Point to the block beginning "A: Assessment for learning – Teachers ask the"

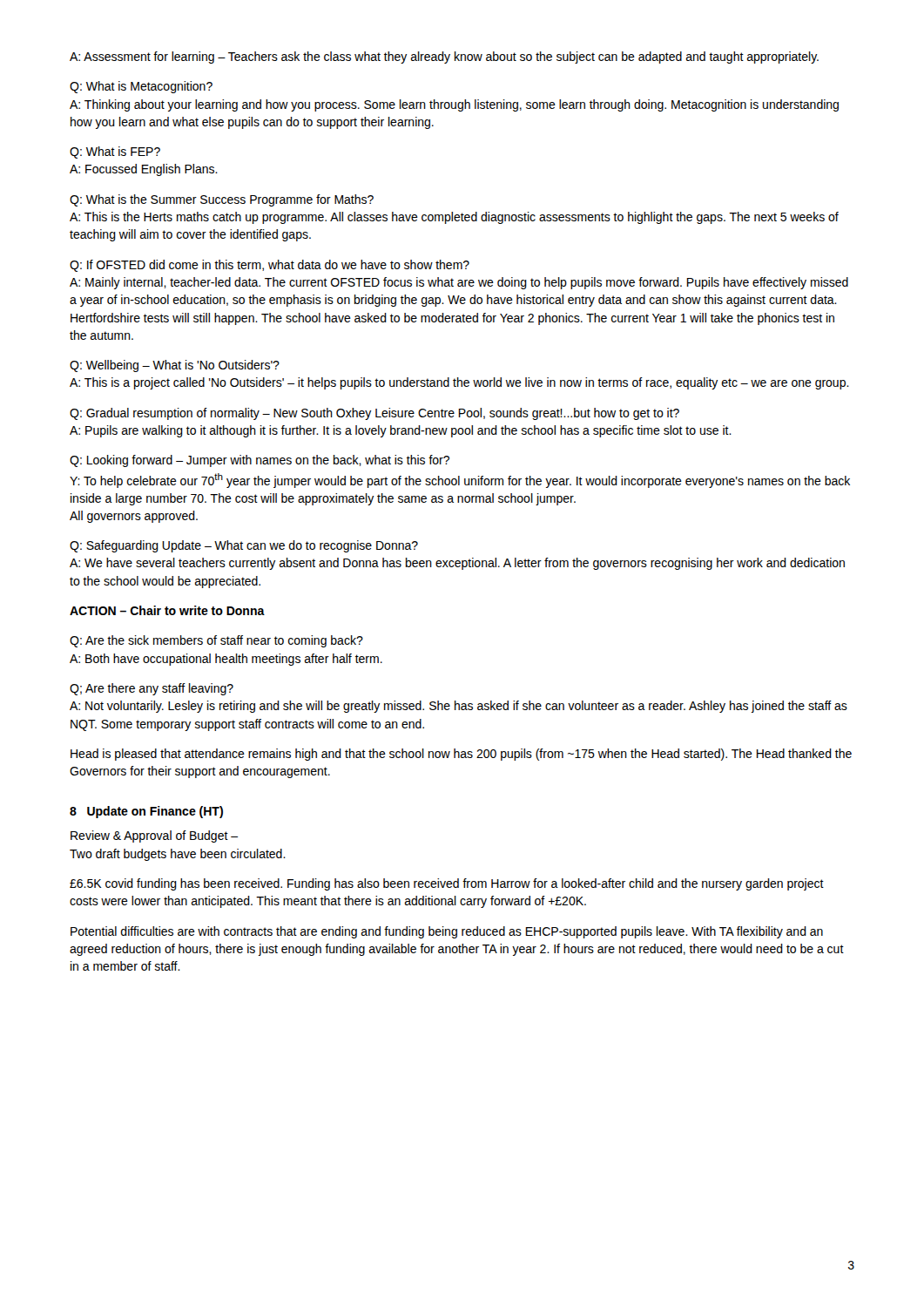(x=445, y=57)
